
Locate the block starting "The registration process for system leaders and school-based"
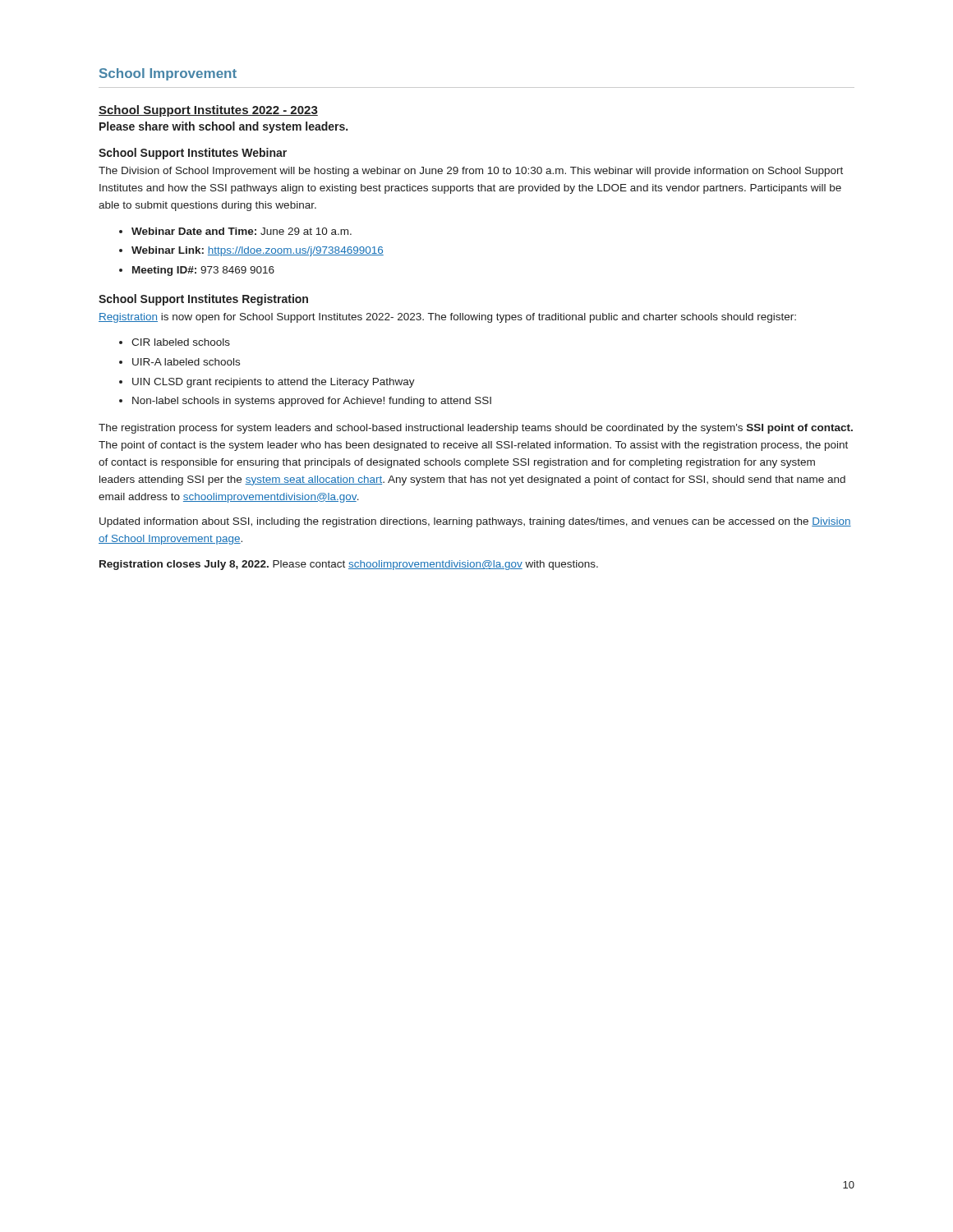(x=476, y=463)
